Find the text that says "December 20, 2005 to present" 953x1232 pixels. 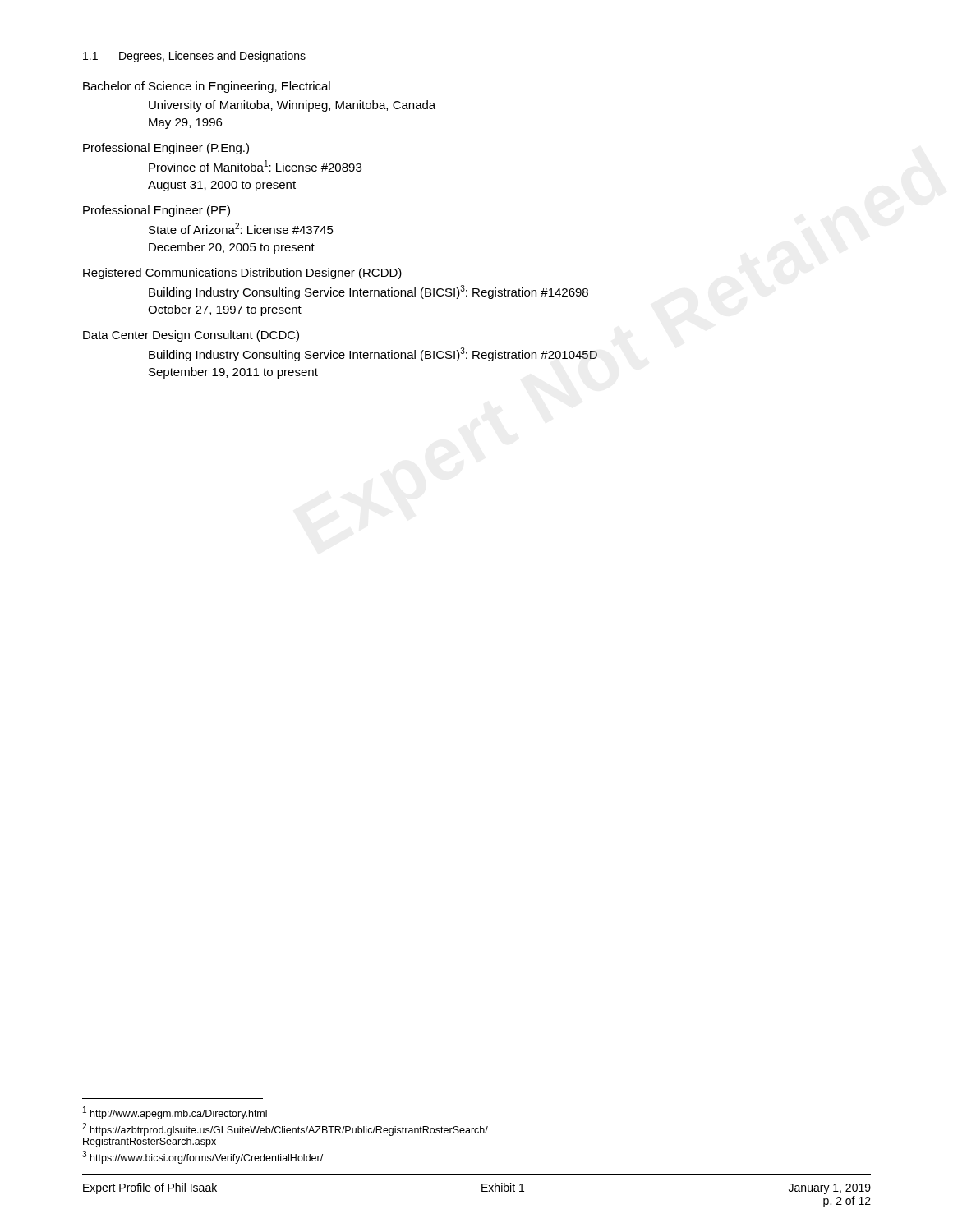231,247
